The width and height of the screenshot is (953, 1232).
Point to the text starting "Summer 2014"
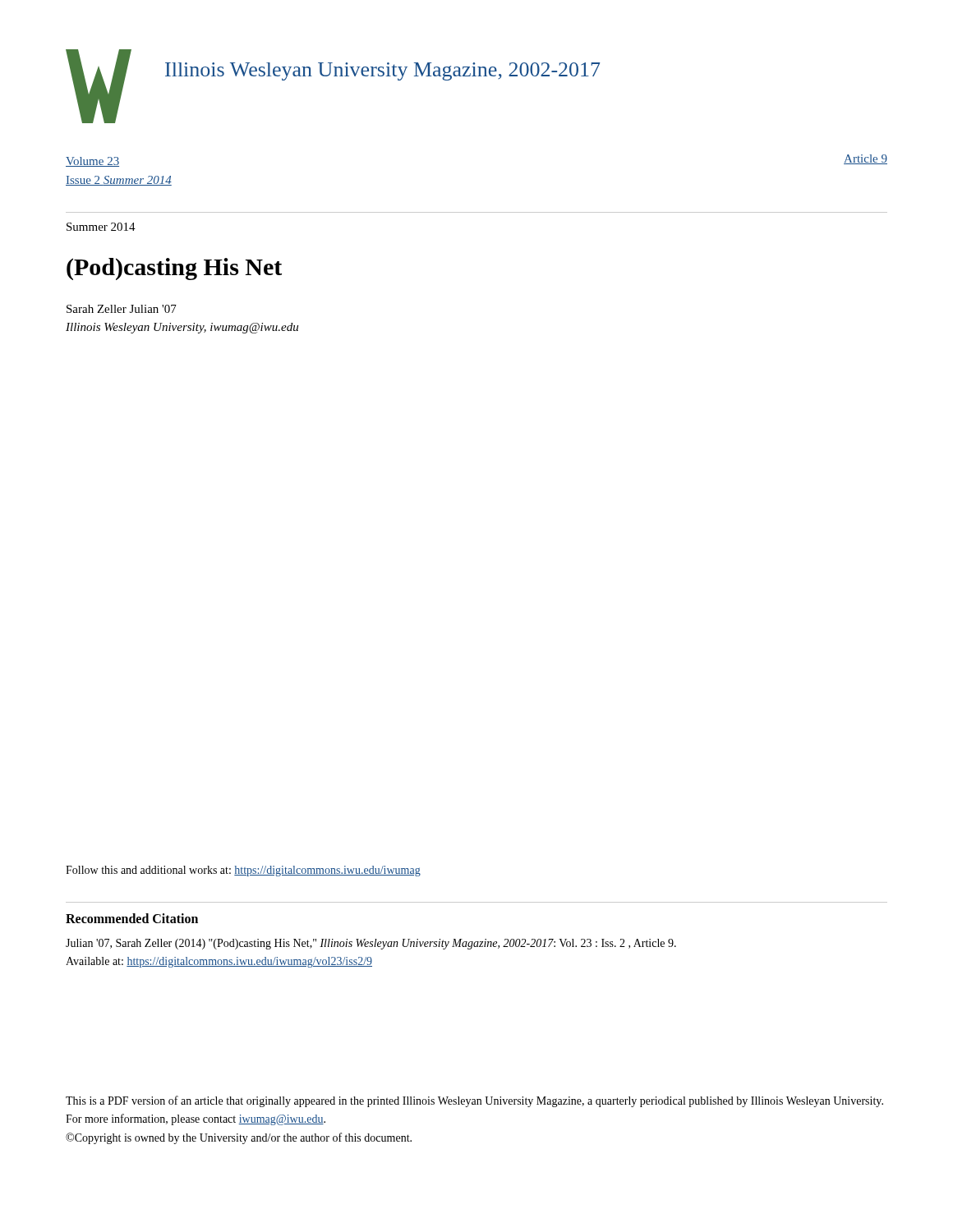(x=100, y=227)
